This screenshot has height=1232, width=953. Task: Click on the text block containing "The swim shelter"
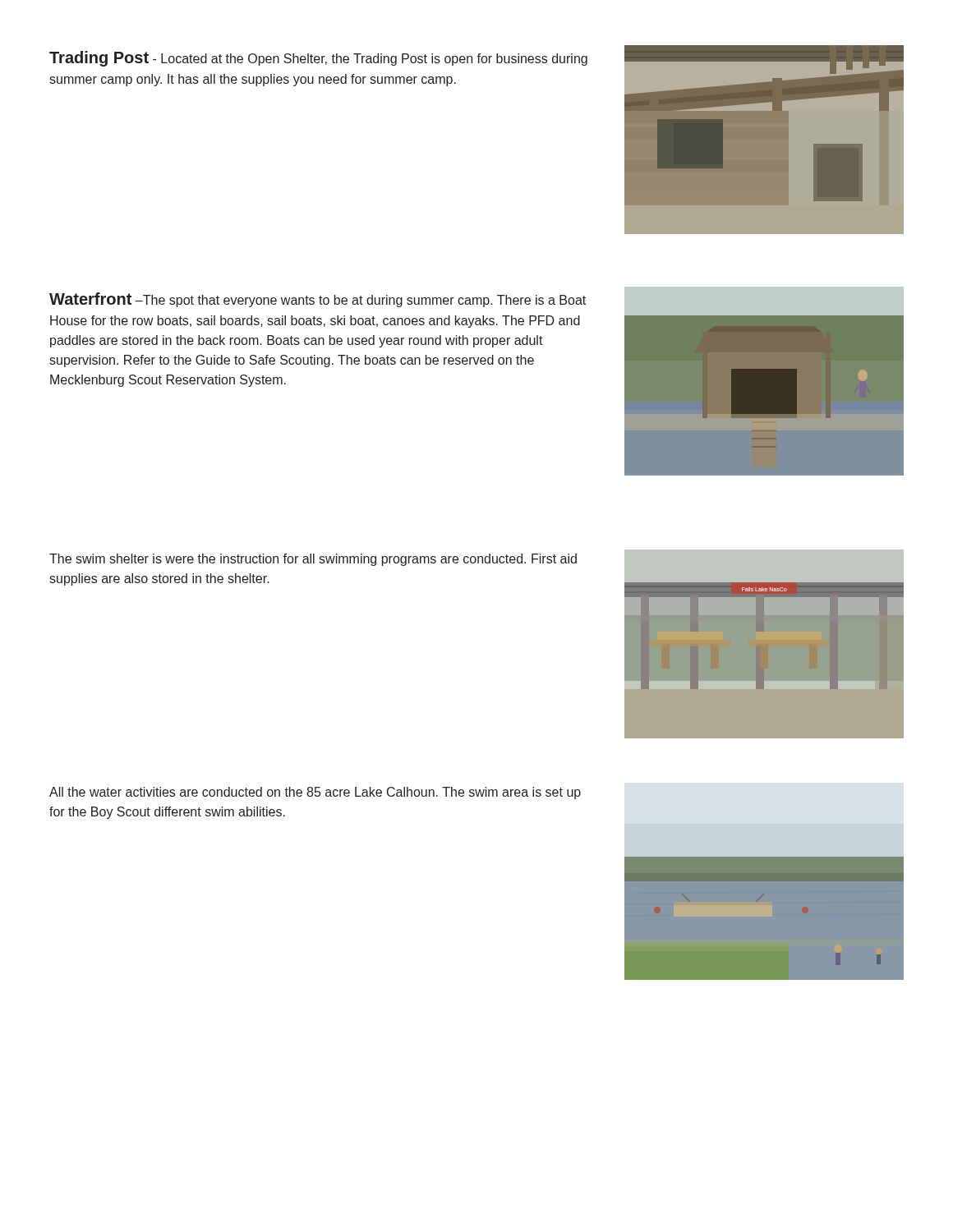click(313, 569)
